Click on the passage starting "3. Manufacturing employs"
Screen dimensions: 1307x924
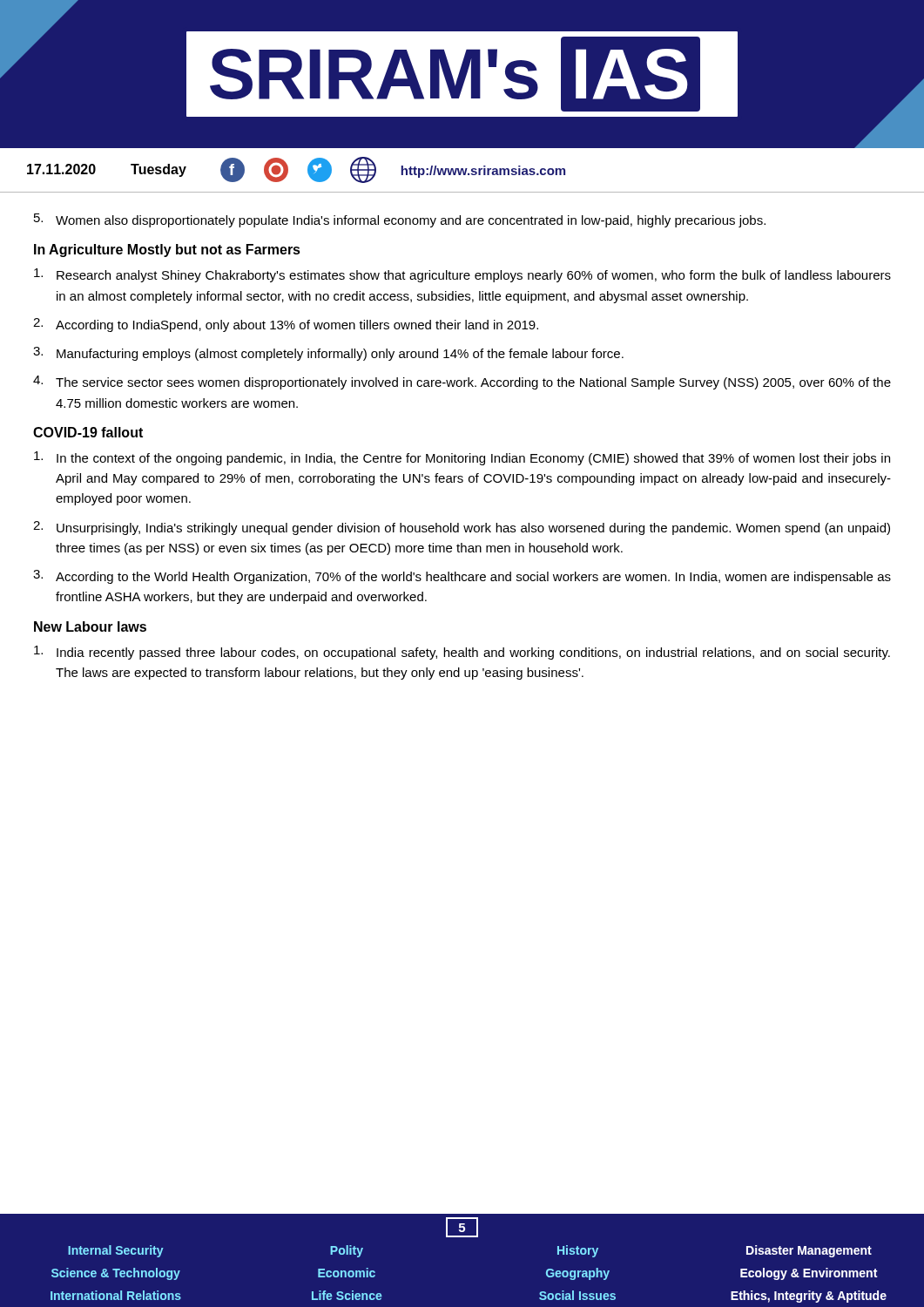[329, 353]
